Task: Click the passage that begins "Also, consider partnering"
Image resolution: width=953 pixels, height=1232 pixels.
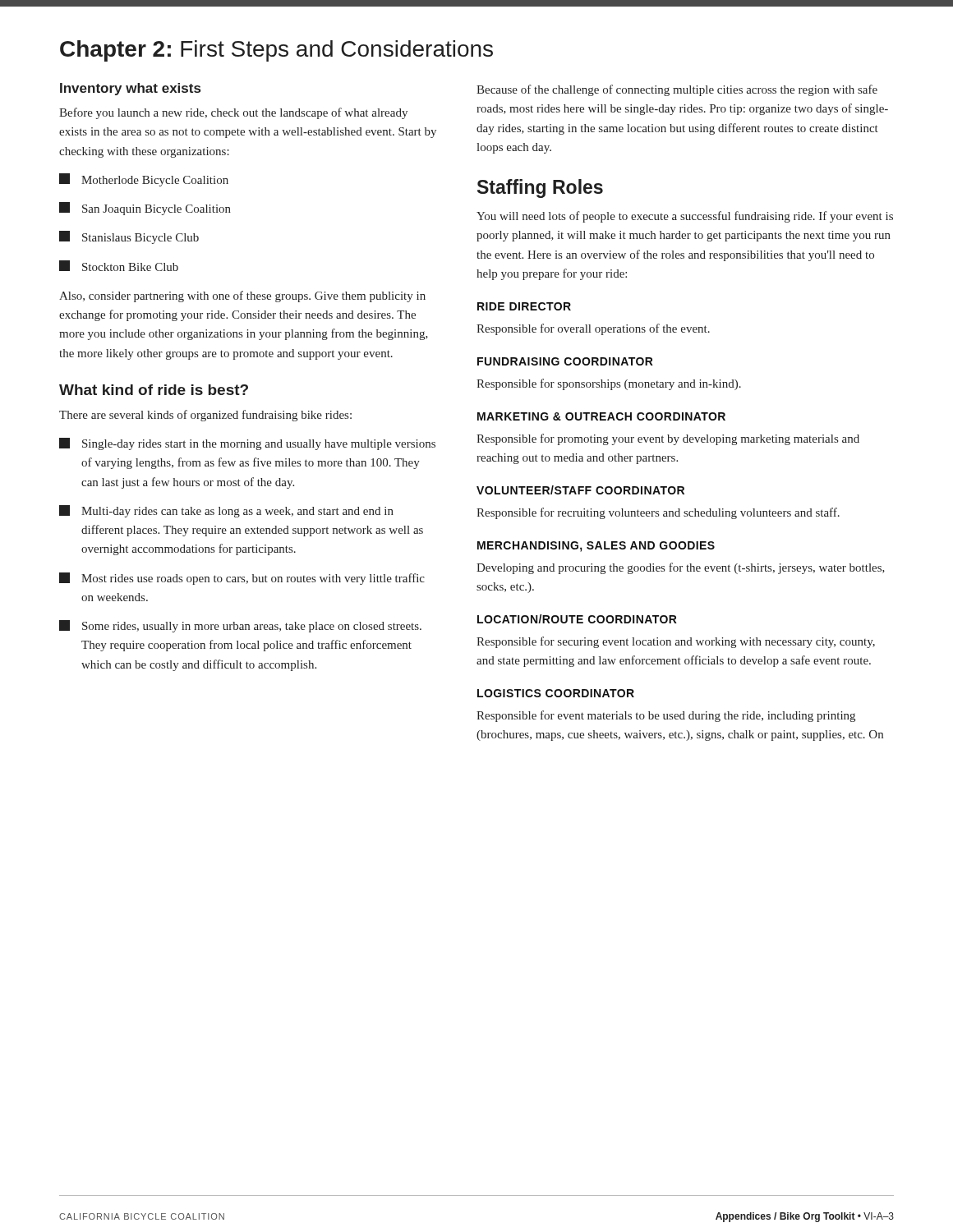Action: tap(248, 325)
